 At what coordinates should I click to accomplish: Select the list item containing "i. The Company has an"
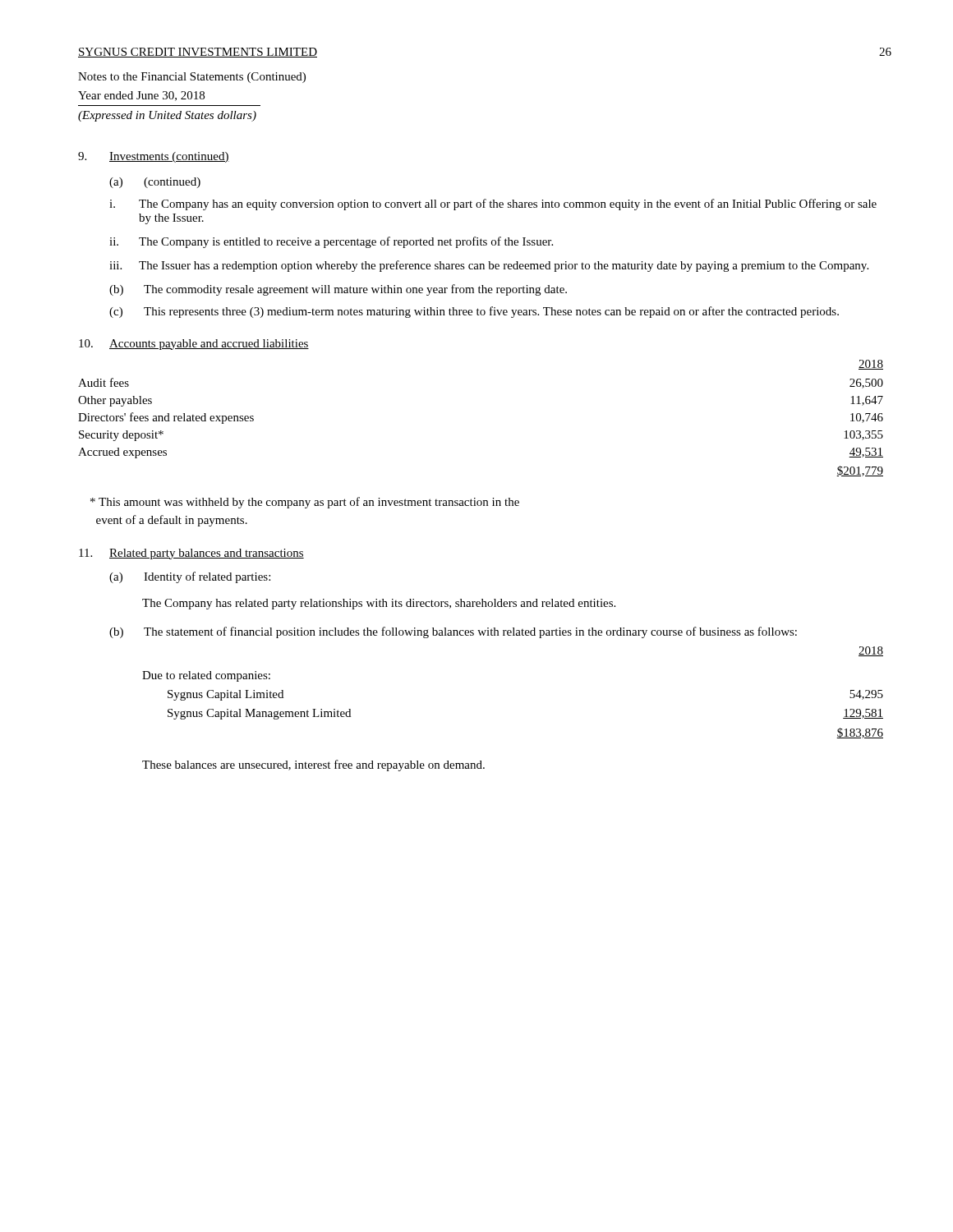[x=500, y=211]
